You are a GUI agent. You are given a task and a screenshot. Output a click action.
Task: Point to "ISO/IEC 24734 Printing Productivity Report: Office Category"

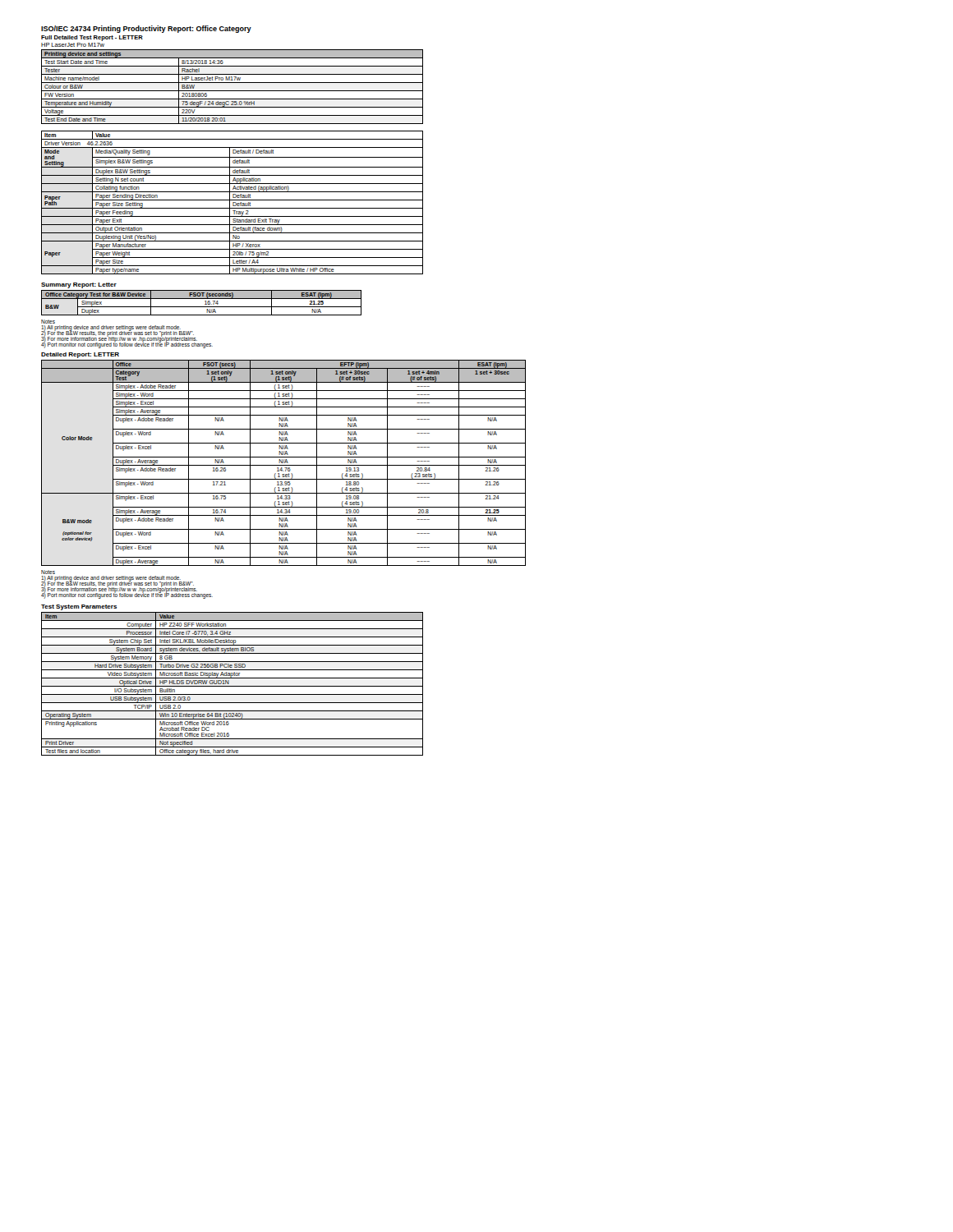click(x=146, y=29)
